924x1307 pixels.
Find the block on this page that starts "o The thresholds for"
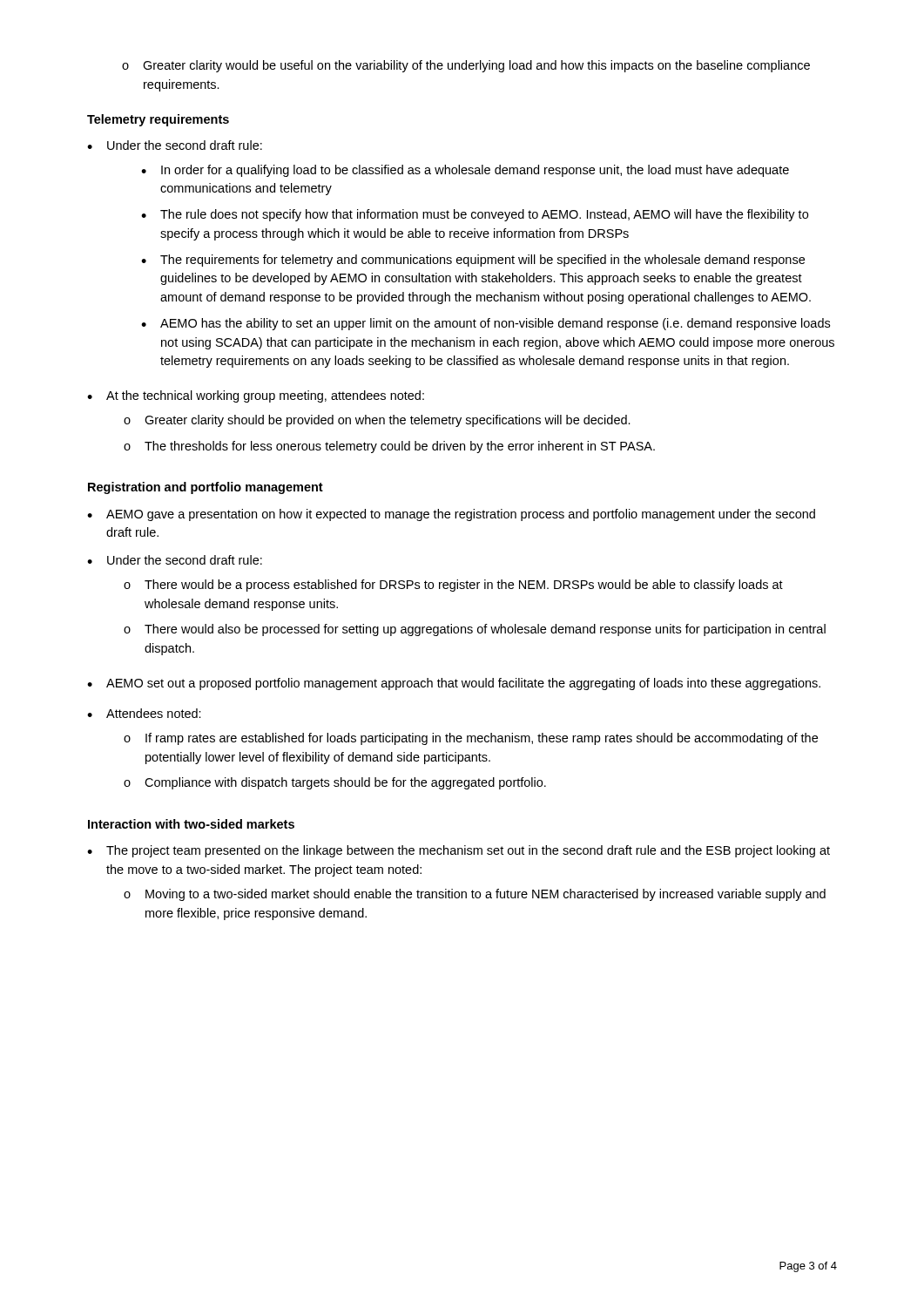[390, 447]
